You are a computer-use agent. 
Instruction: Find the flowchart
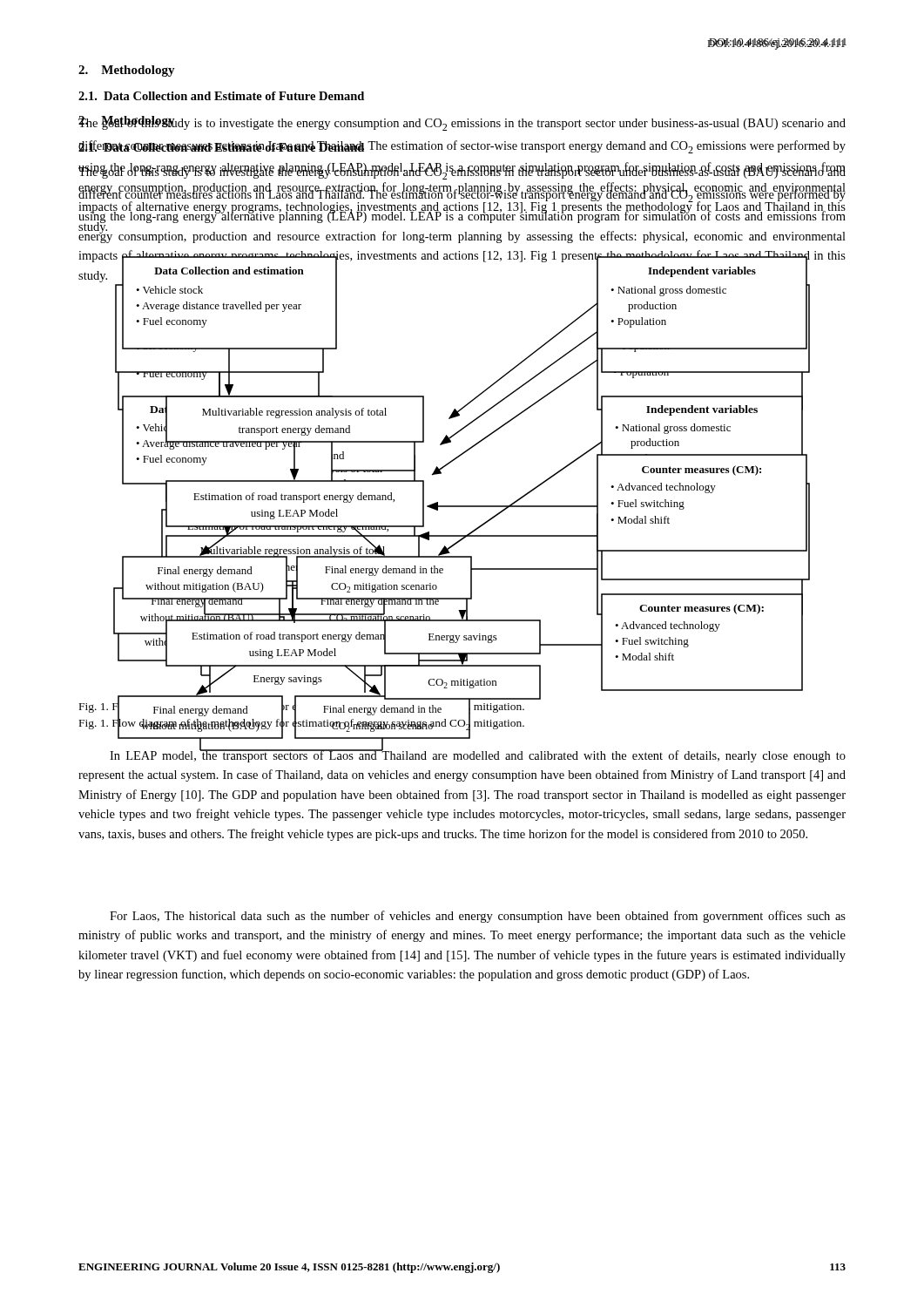(x=462, y=571)
